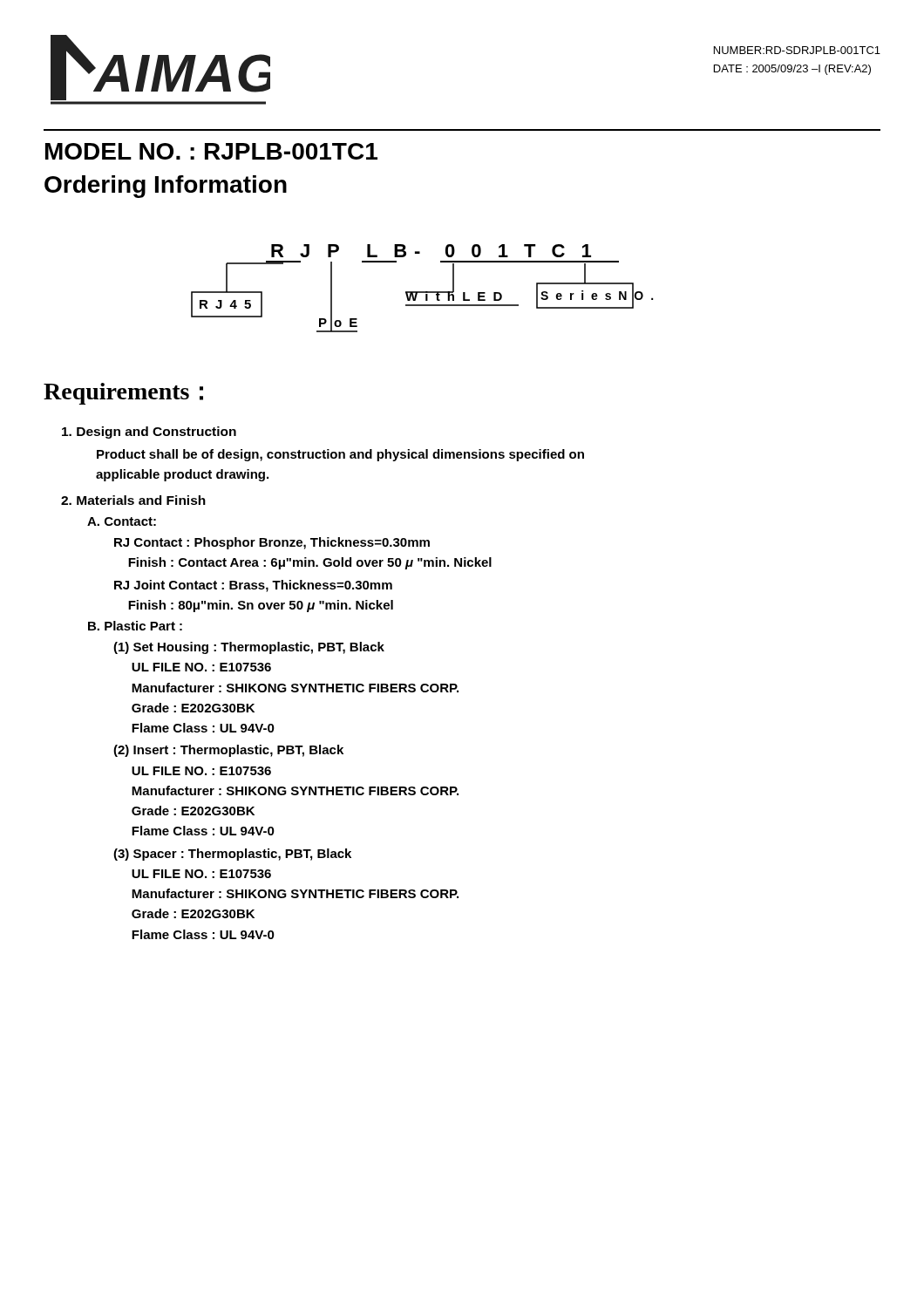Click the passage that begins "2. Materials and"

(x=133, y=500)
